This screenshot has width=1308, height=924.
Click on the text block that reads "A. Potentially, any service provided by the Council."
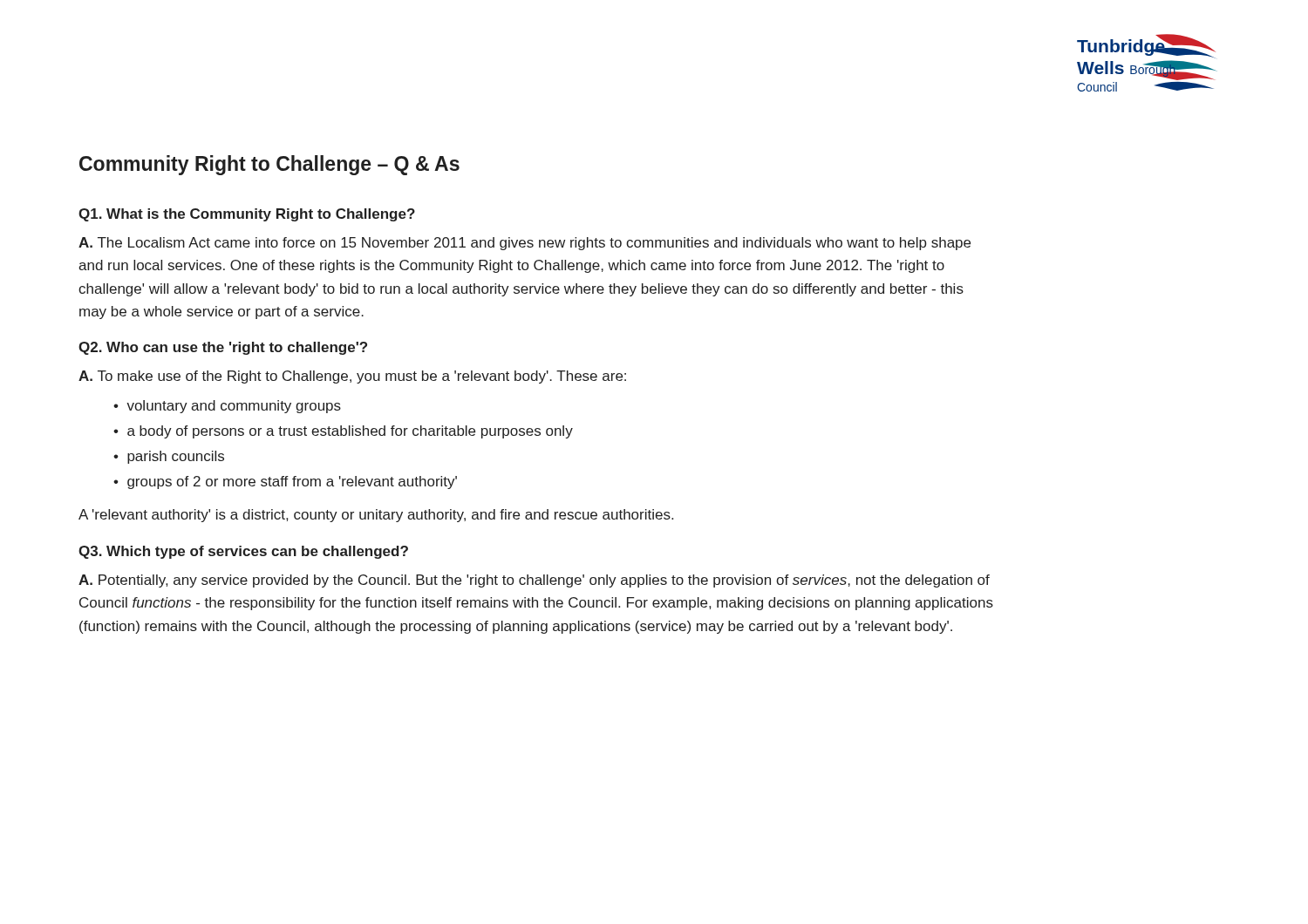(536, 603)
